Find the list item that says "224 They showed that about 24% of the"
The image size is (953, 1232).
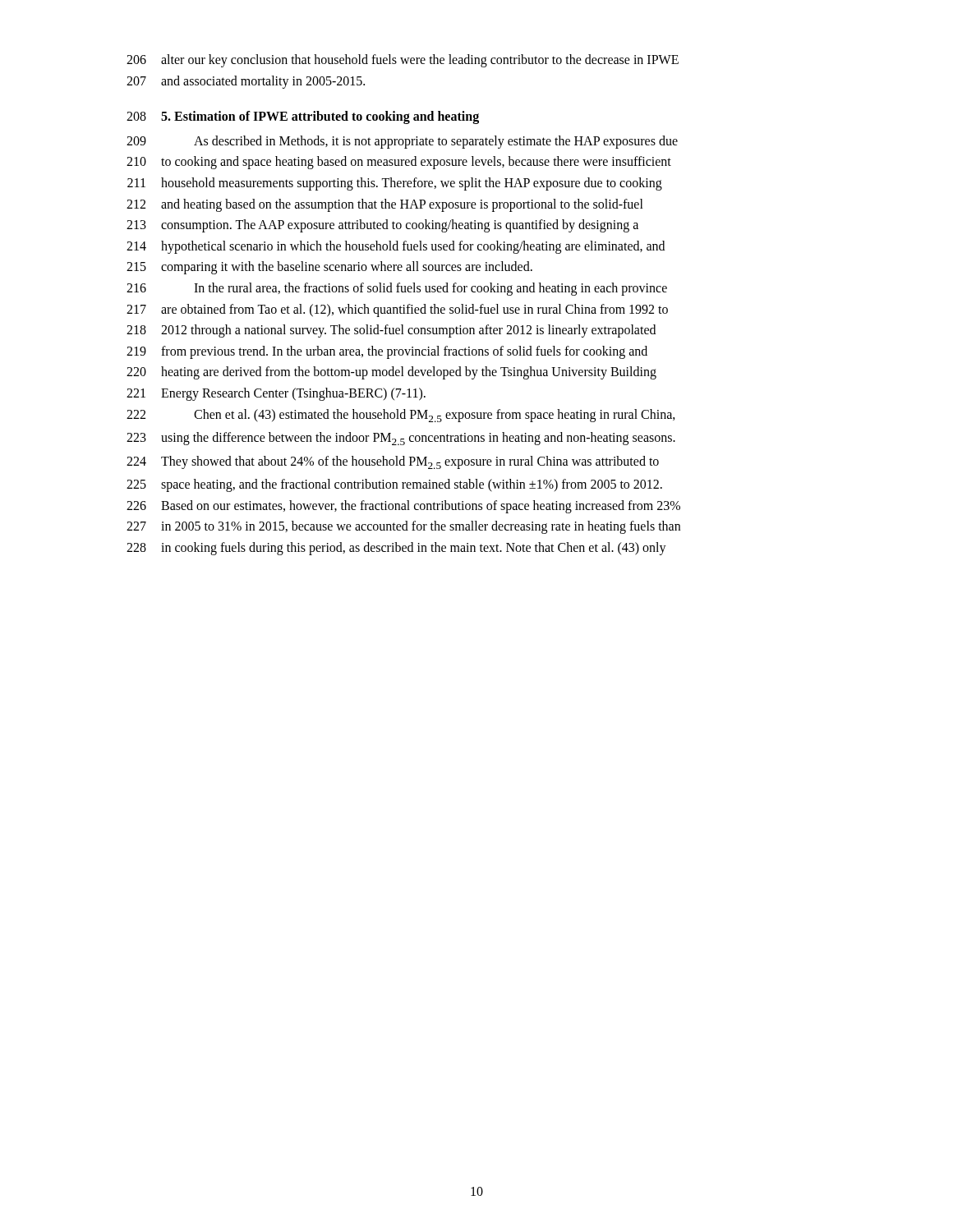click(x=476, y=462)
